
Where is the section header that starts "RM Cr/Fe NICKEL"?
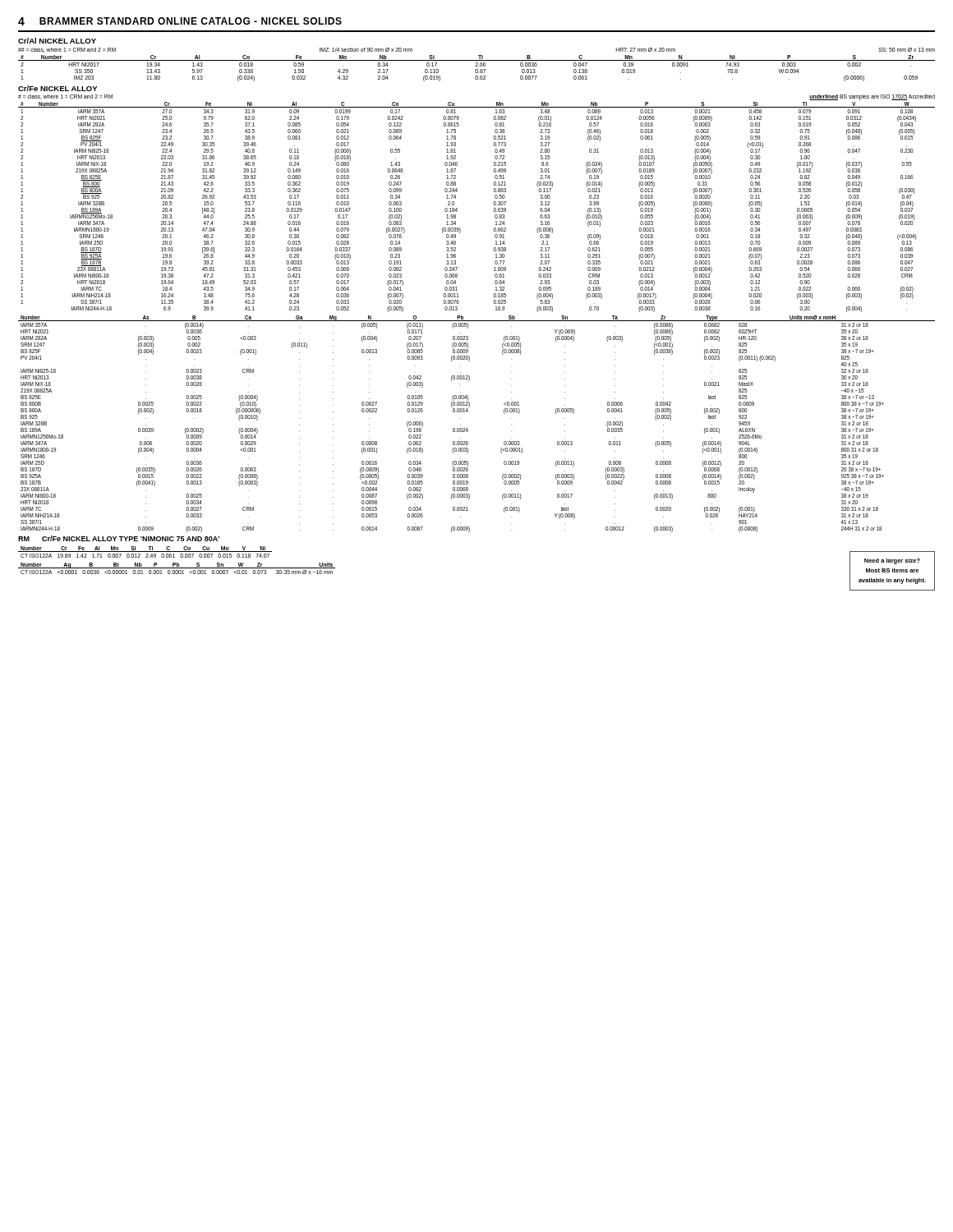point(119,539)
